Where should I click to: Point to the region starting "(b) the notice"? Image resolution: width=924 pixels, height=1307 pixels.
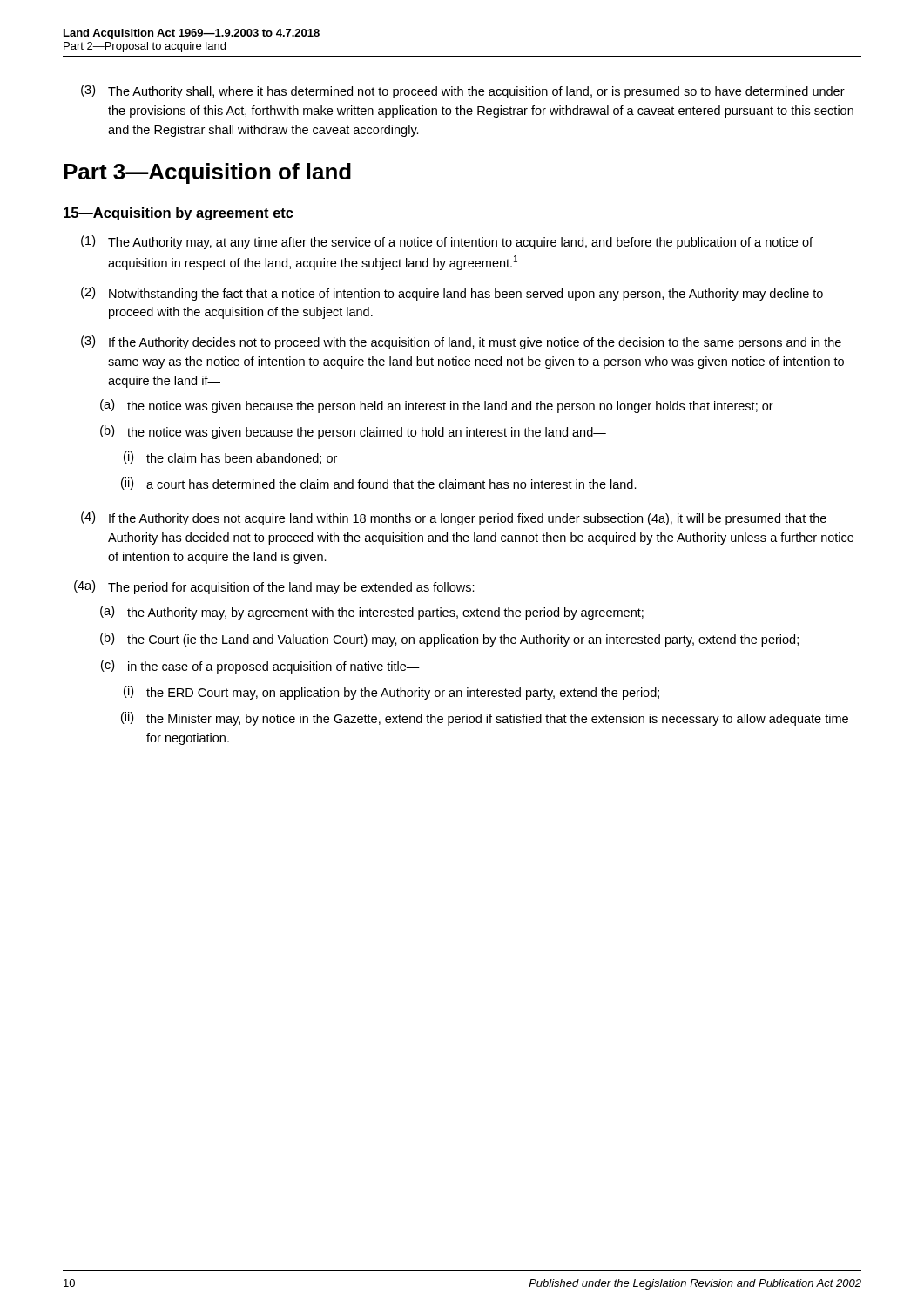click(x=478, y=433)
